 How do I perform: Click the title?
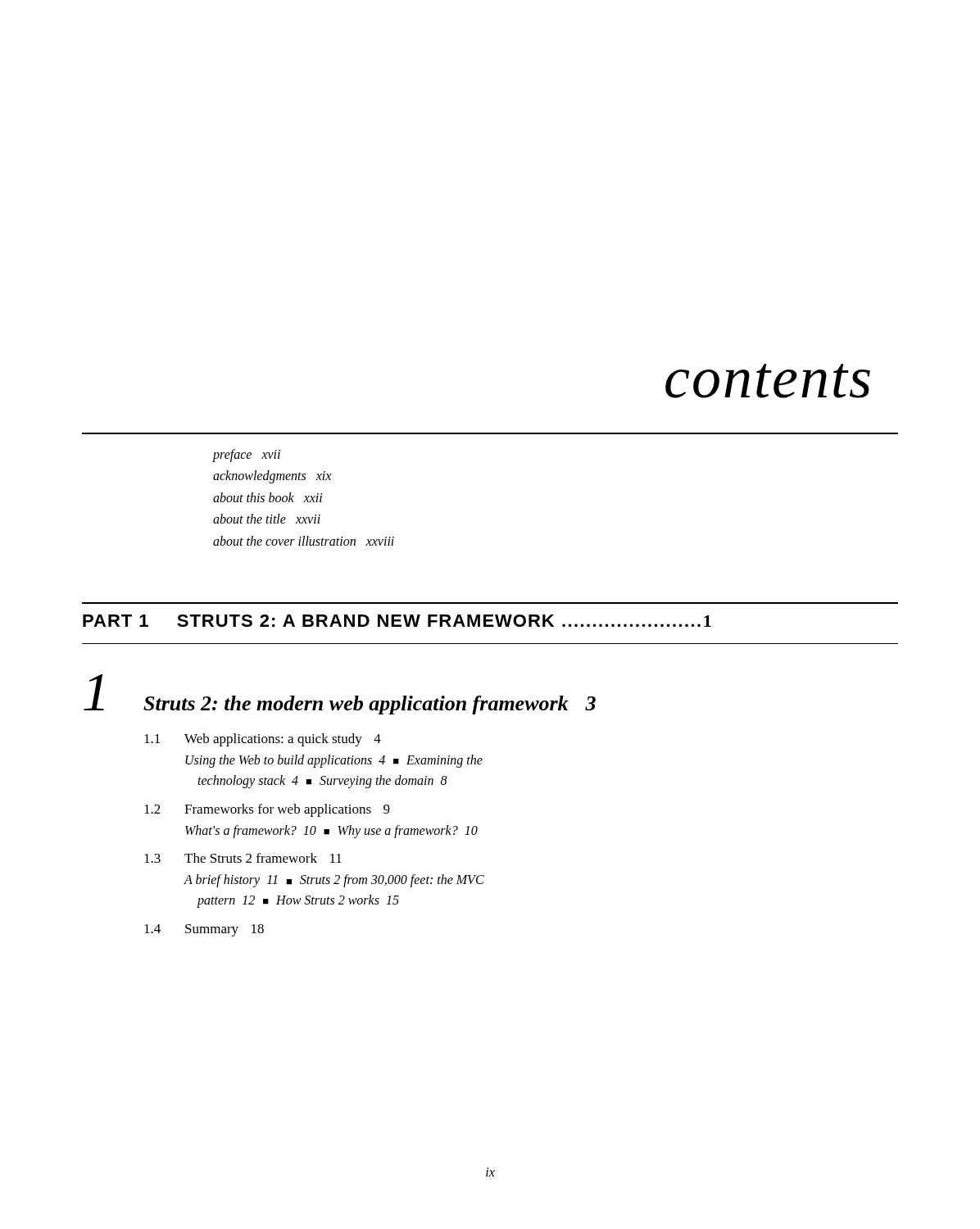coord(769,378)
